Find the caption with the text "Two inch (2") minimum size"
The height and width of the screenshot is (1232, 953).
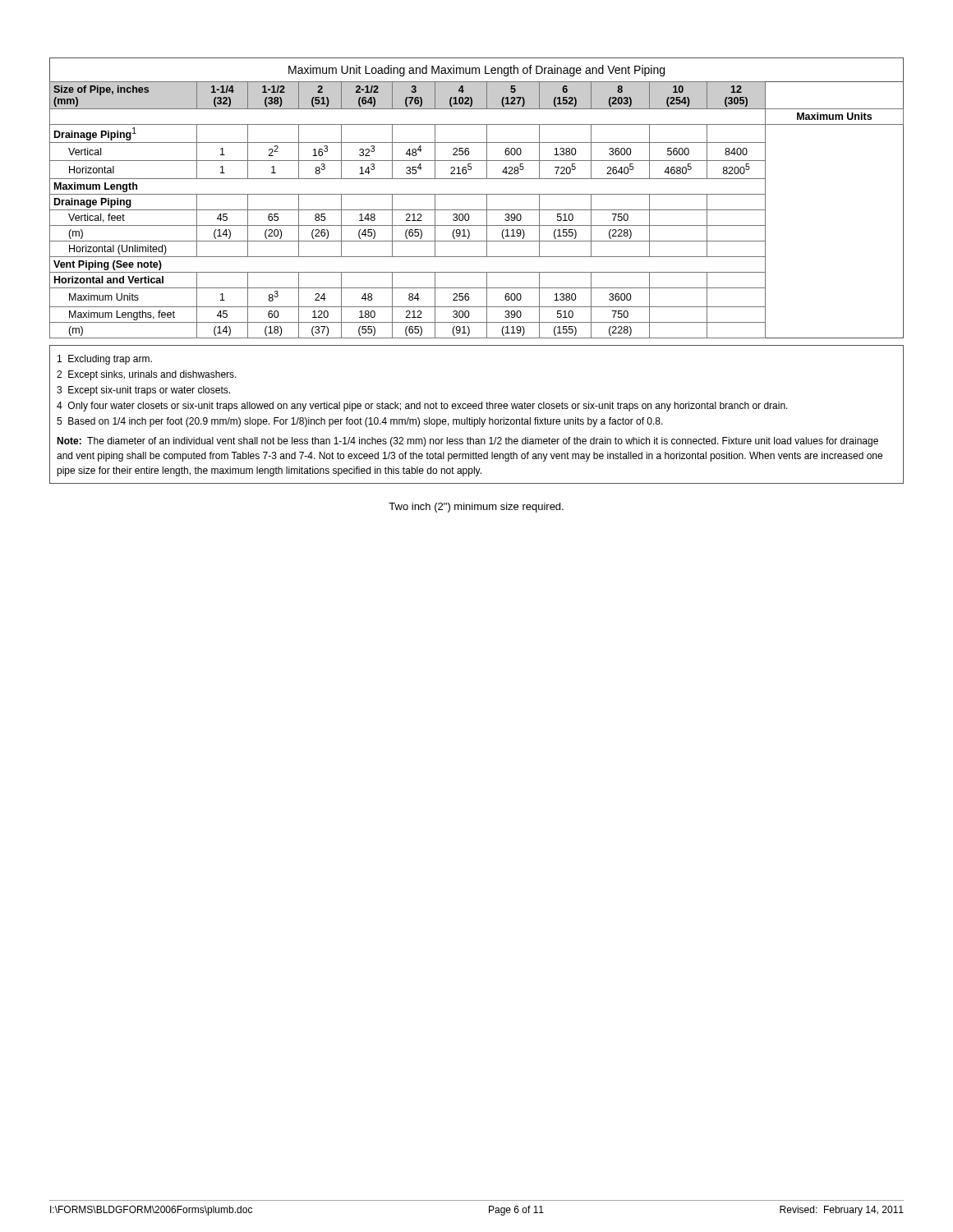[476, 506]
